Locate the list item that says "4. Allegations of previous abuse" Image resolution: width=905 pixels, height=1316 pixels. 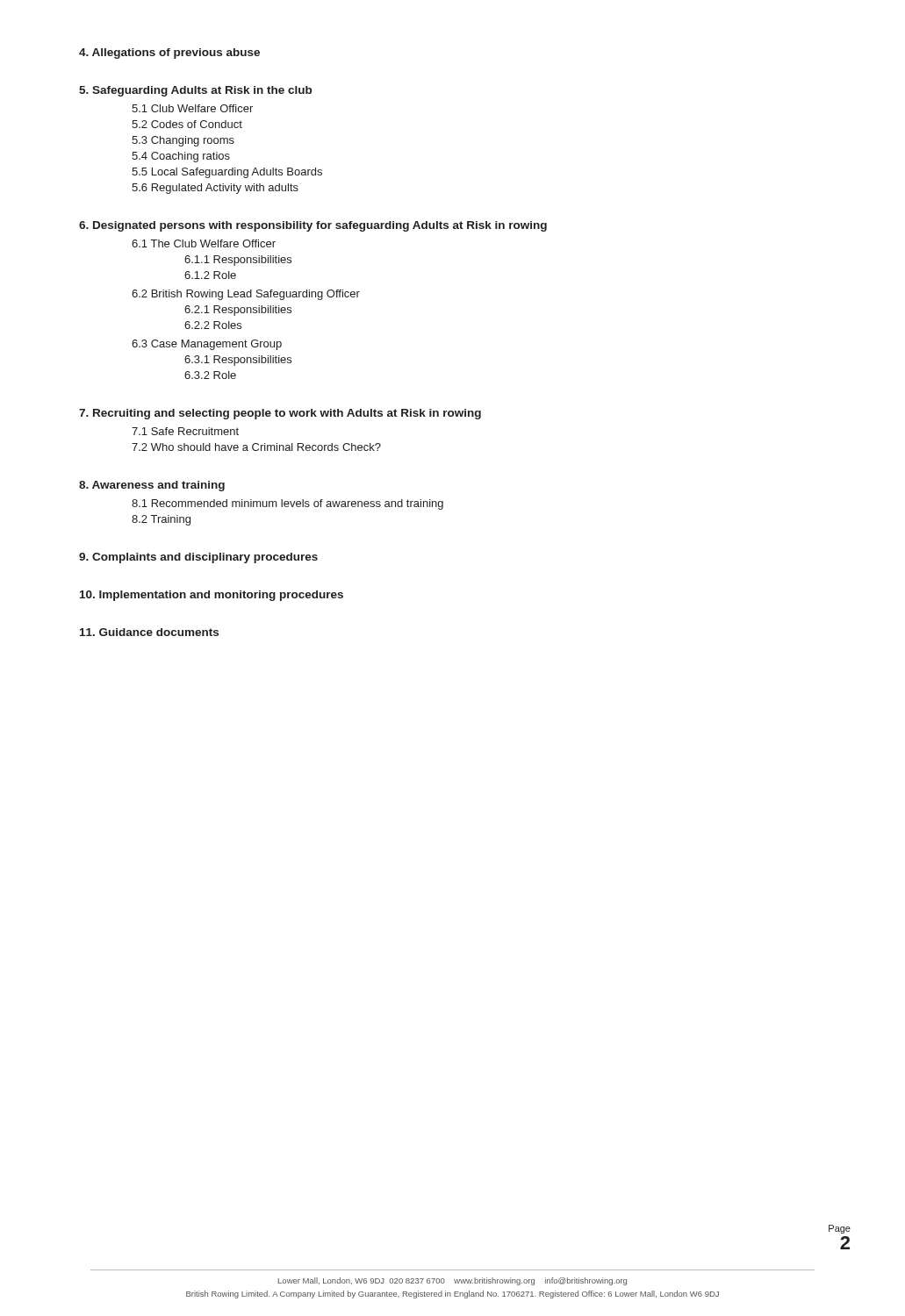(x=170, y=52)
